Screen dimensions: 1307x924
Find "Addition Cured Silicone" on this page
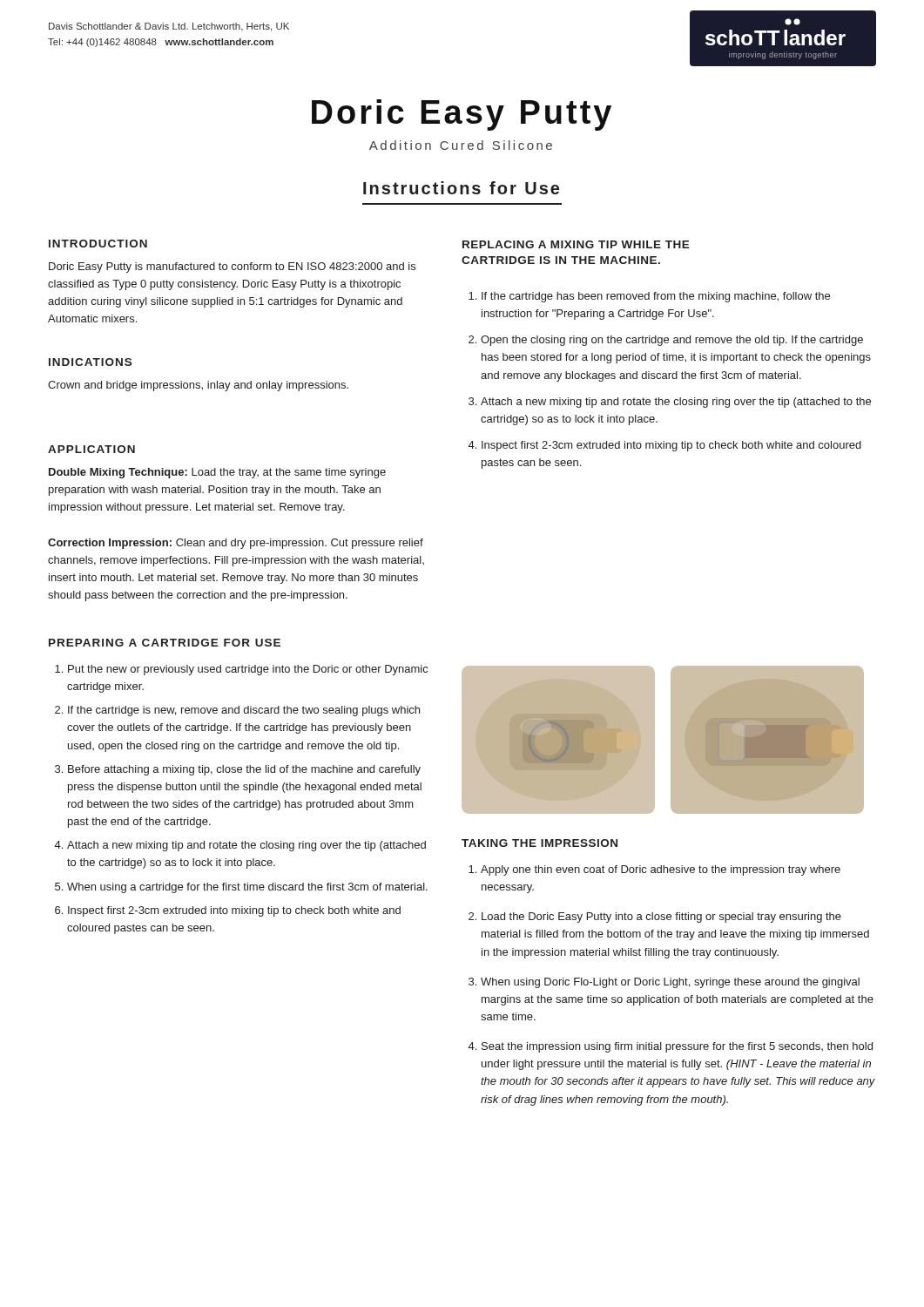coord(462,145)
